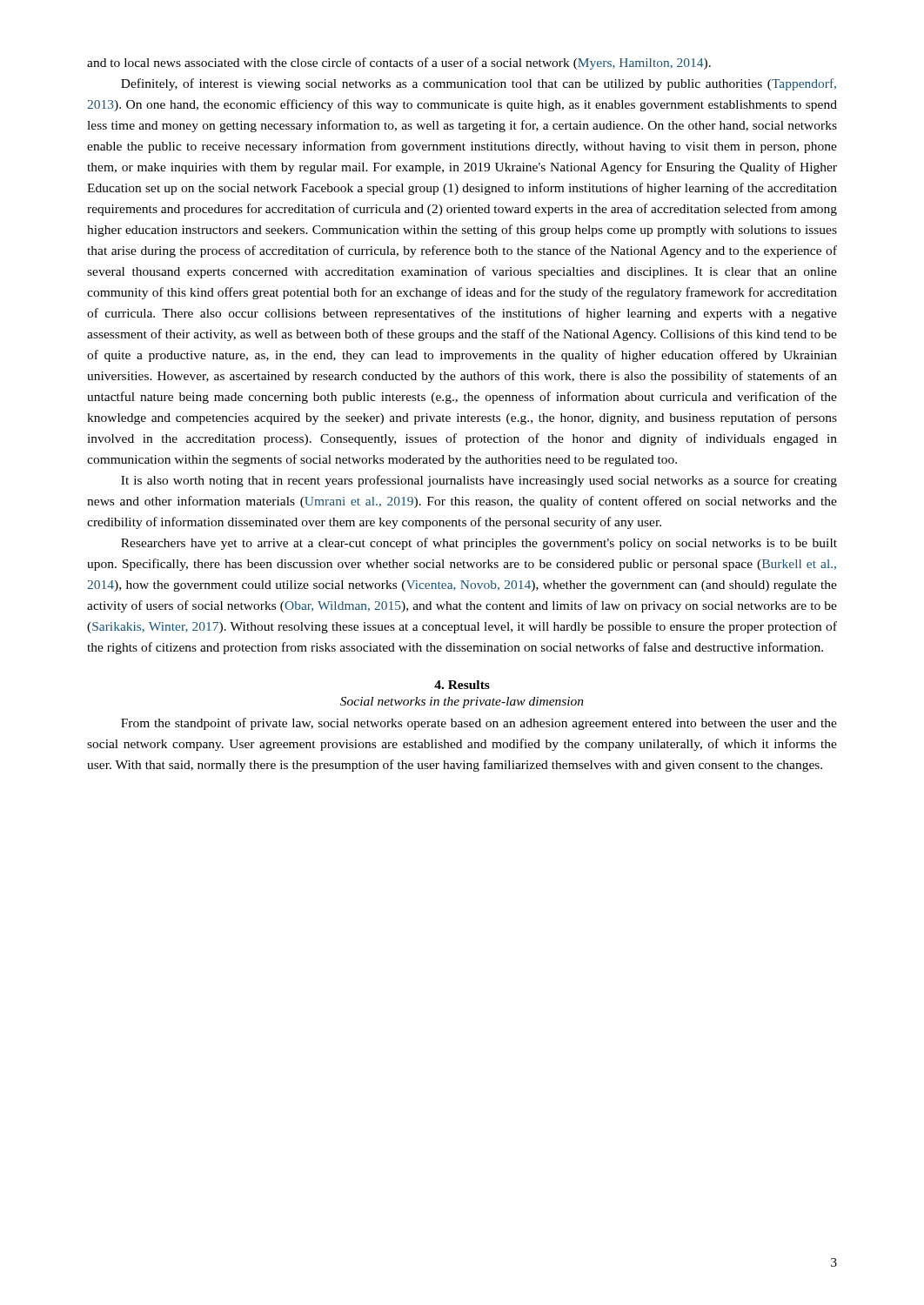924x1305 pixels.
Task: Navigate to the block starting "Definitely, of interest is viewing social networks"
Action: (462, 272)
